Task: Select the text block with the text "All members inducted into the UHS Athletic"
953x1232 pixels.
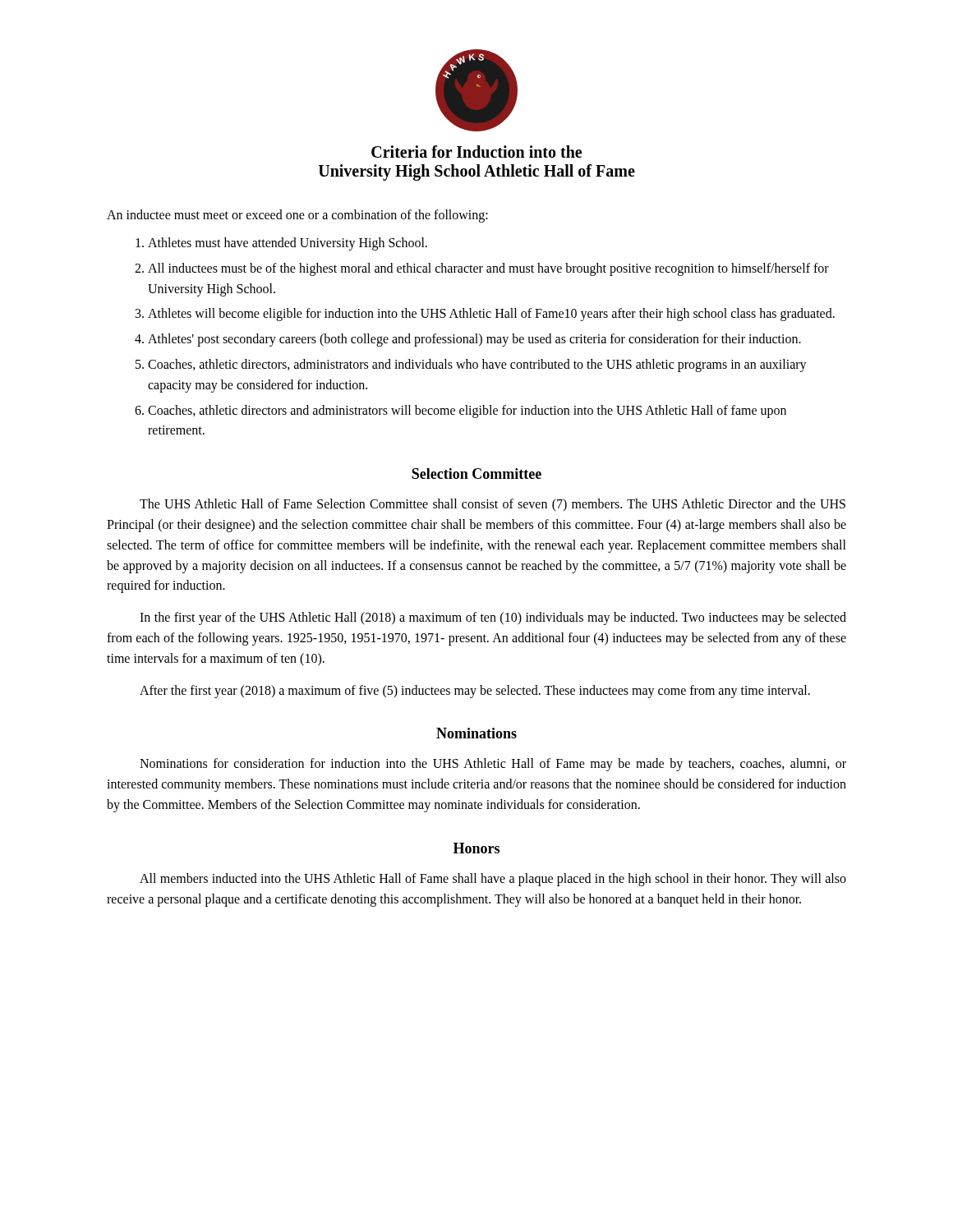Action: pyautogui.click(x=476, y=888)
